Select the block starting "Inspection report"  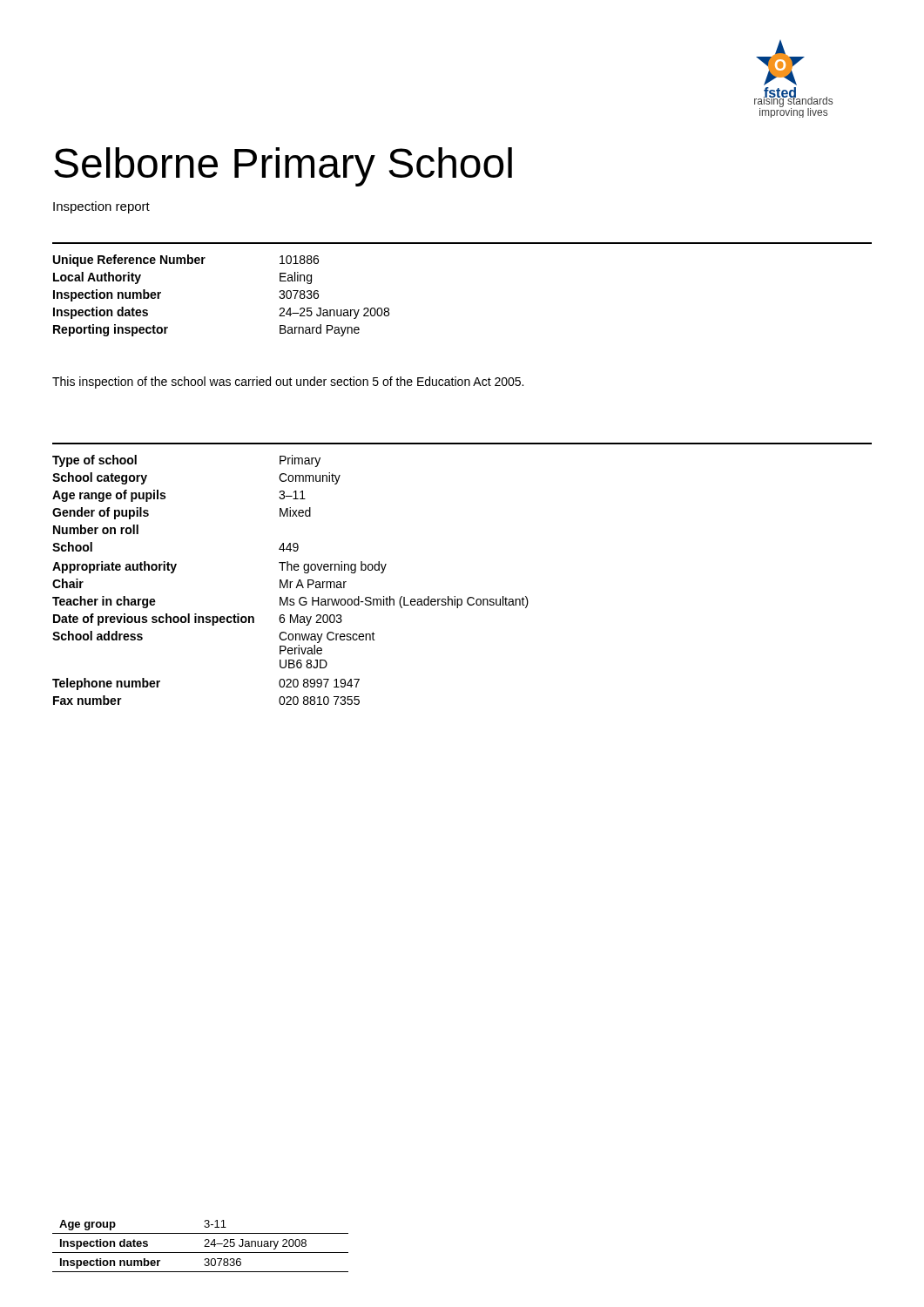(x=101, y=206)
